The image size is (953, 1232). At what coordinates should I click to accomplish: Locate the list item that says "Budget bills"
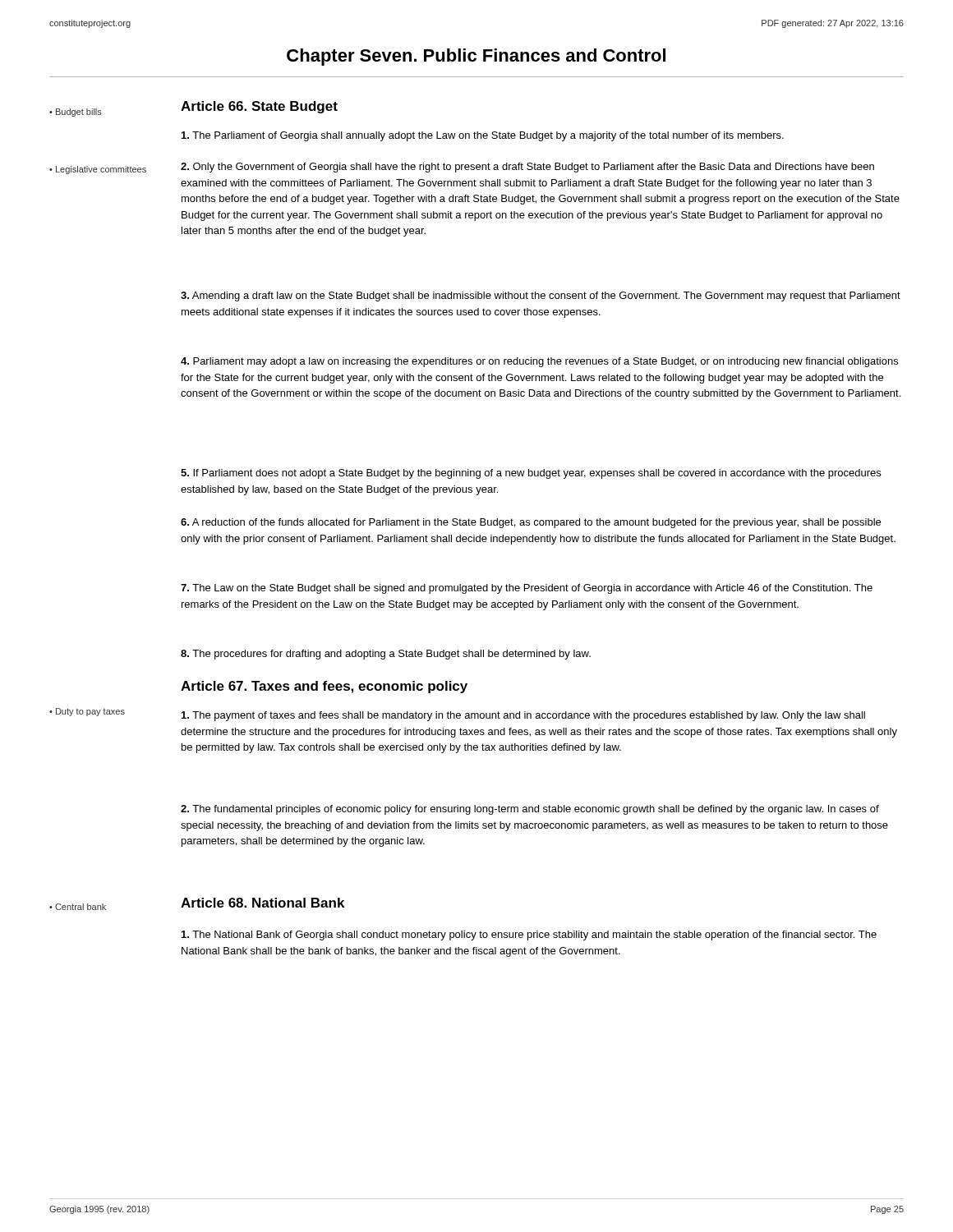[75, 112]
